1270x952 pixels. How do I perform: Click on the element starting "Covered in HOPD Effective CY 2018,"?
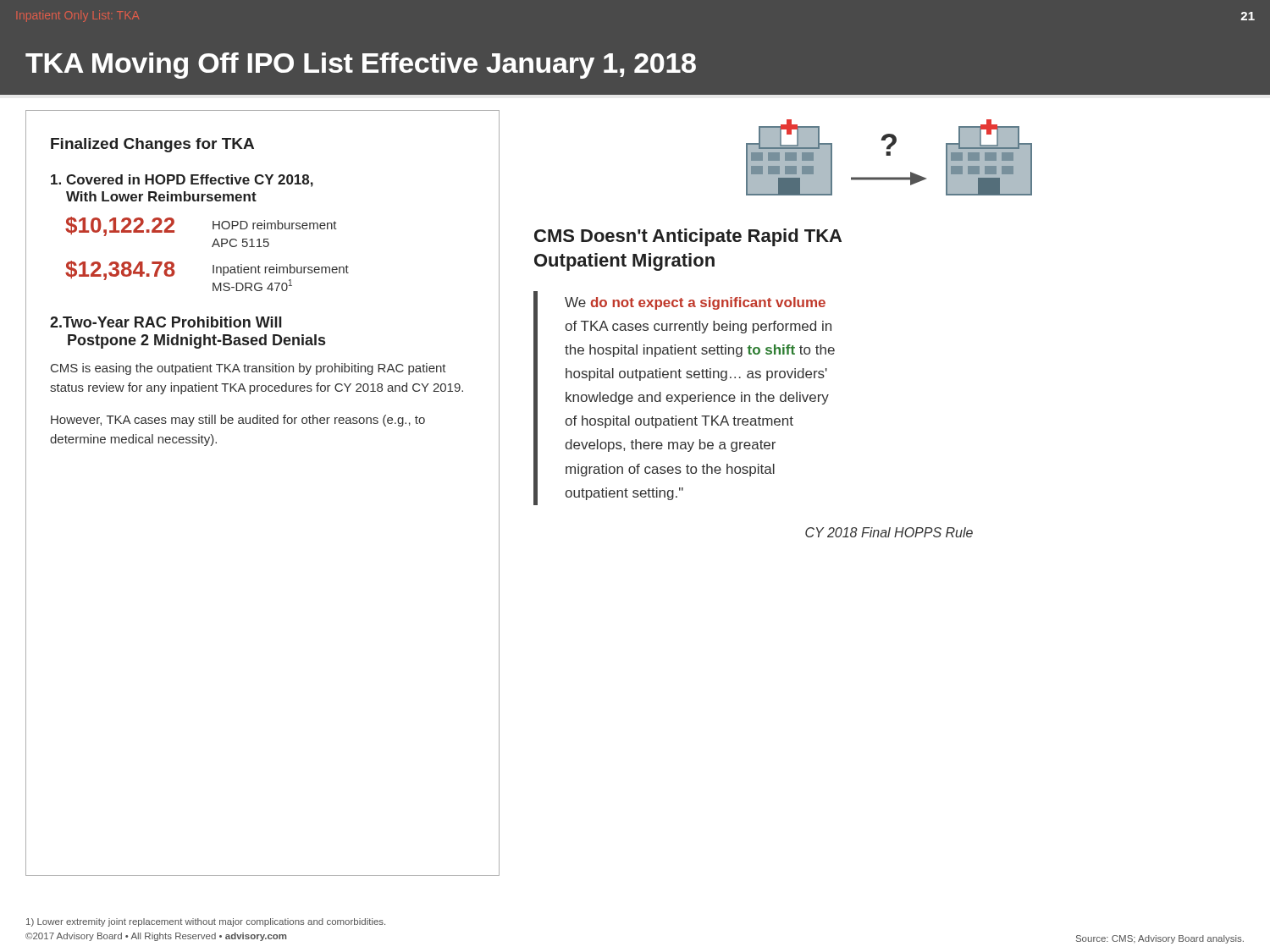tap(262, 234)
